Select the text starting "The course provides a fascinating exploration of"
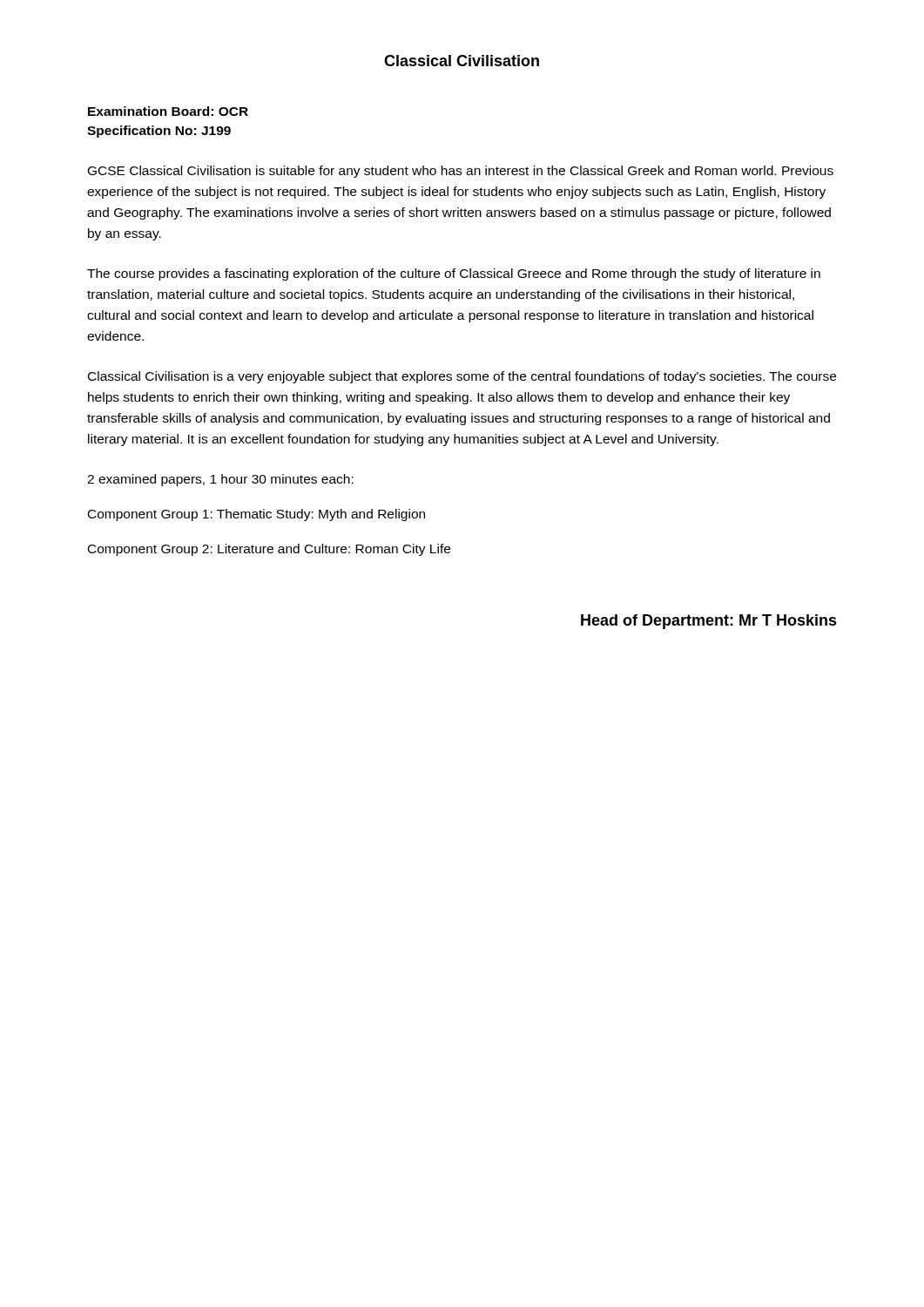This screenshot has height=1307, width=924. [x=454, y=305]
